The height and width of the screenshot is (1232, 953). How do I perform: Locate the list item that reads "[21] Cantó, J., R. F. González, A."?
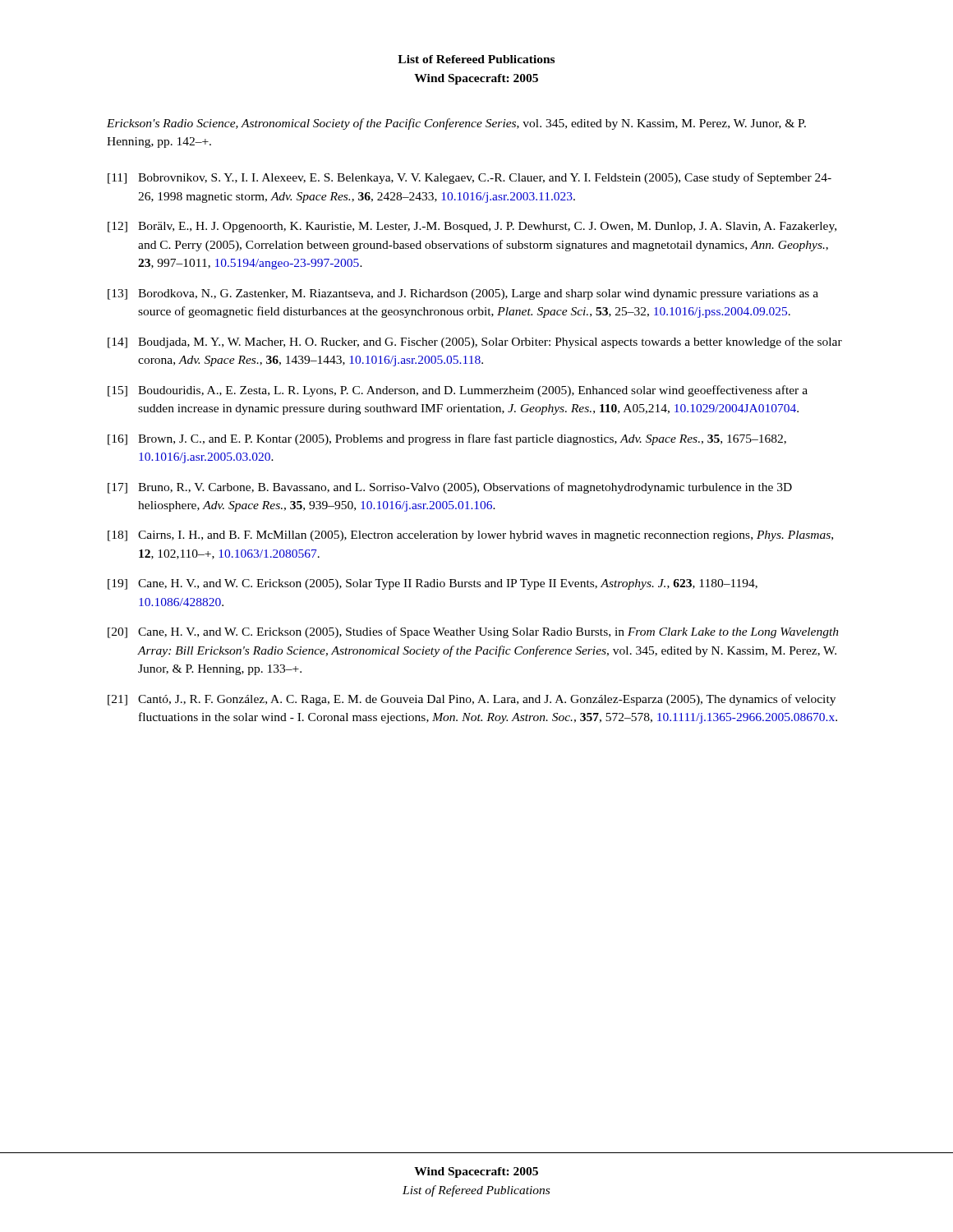point(476,708)
